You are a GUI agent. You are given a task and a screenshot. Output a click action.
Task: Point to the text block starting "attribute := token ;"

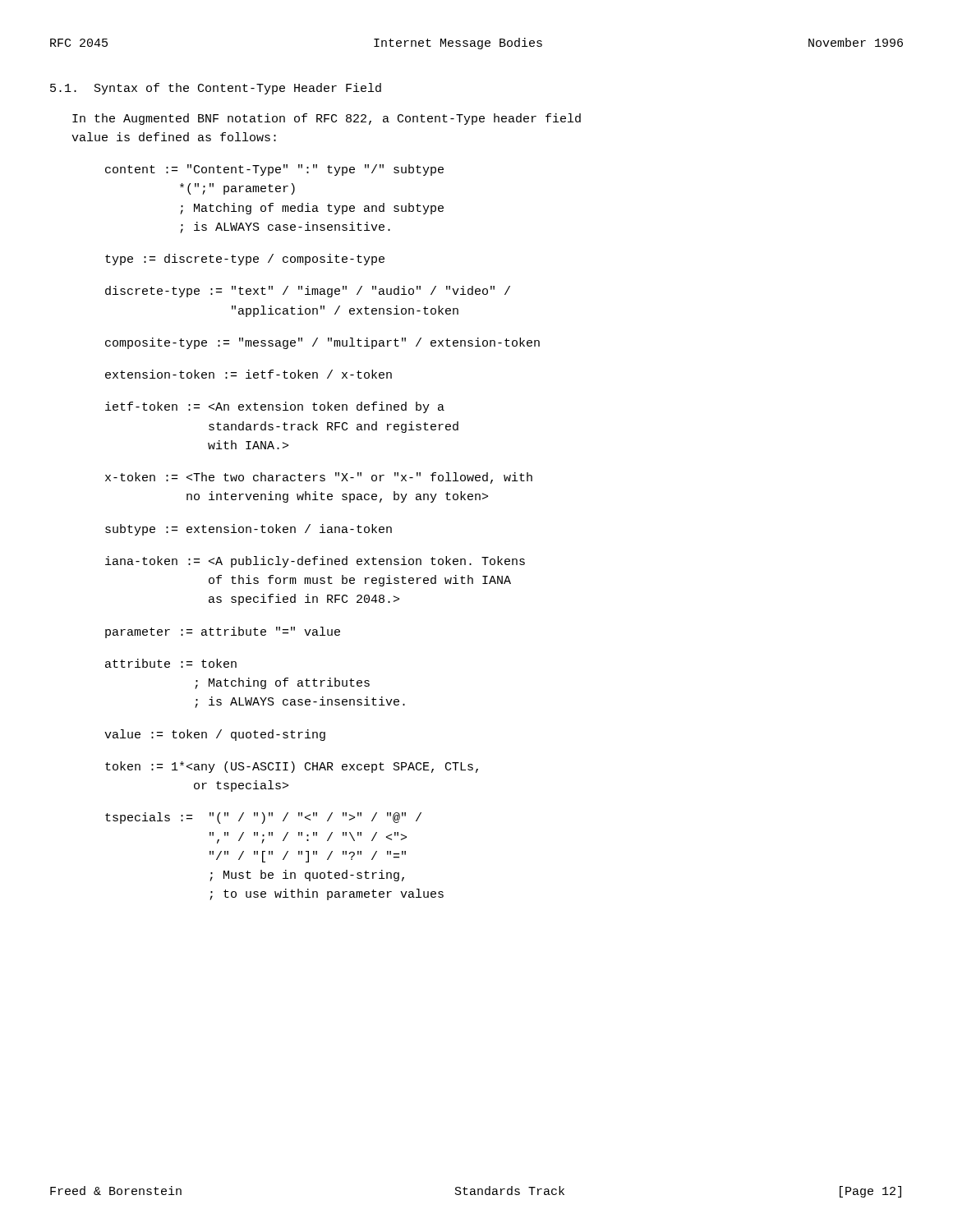245,684
